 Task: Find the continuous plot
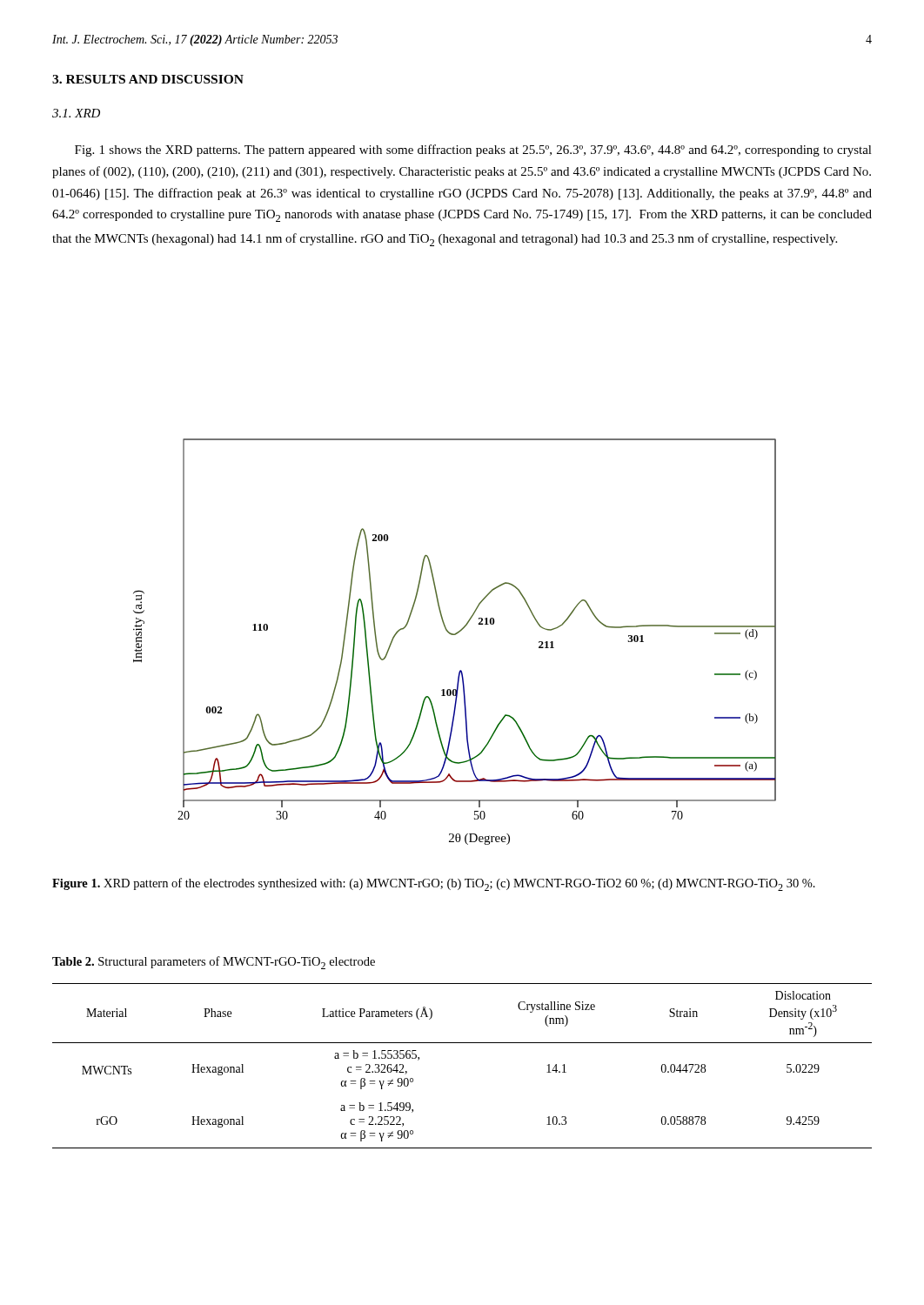[462, 639]
